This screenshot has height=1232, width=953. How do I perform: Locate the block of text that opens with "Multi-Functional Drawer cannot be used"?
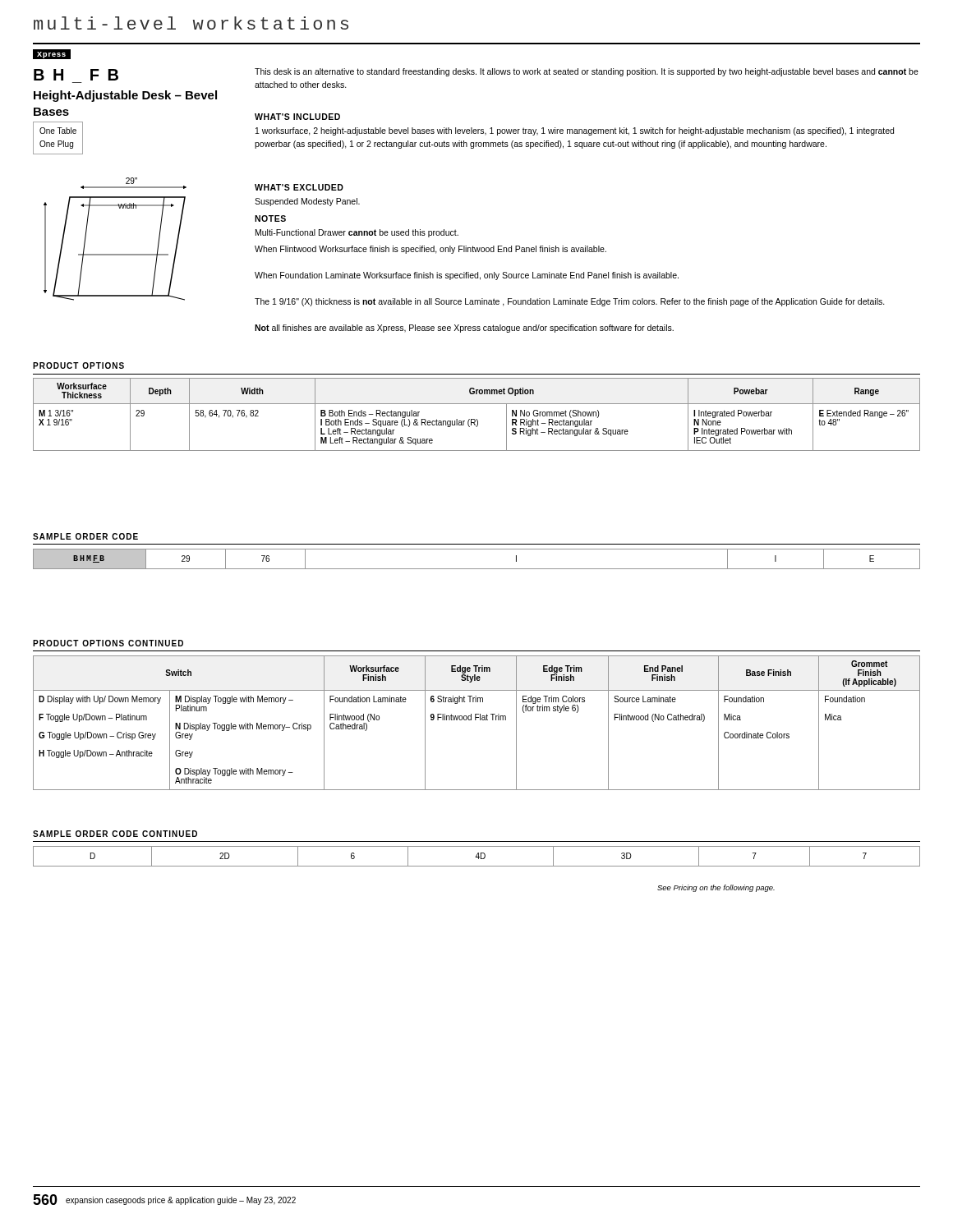(x=357, y=232)
